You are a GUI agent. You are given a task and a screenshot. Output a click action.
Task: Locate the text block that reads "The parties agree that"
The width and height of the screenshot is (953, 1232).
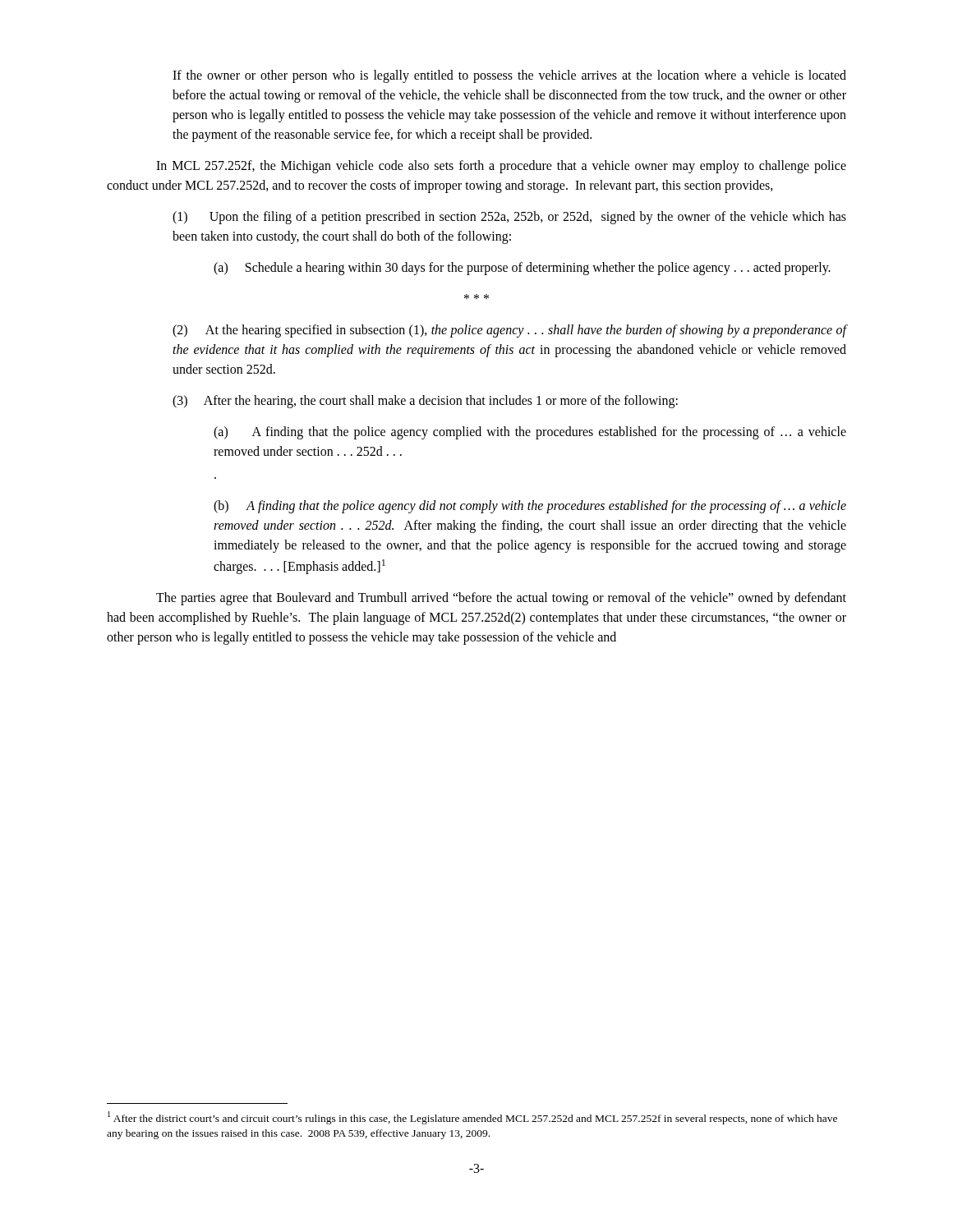(x=476, y=618)
